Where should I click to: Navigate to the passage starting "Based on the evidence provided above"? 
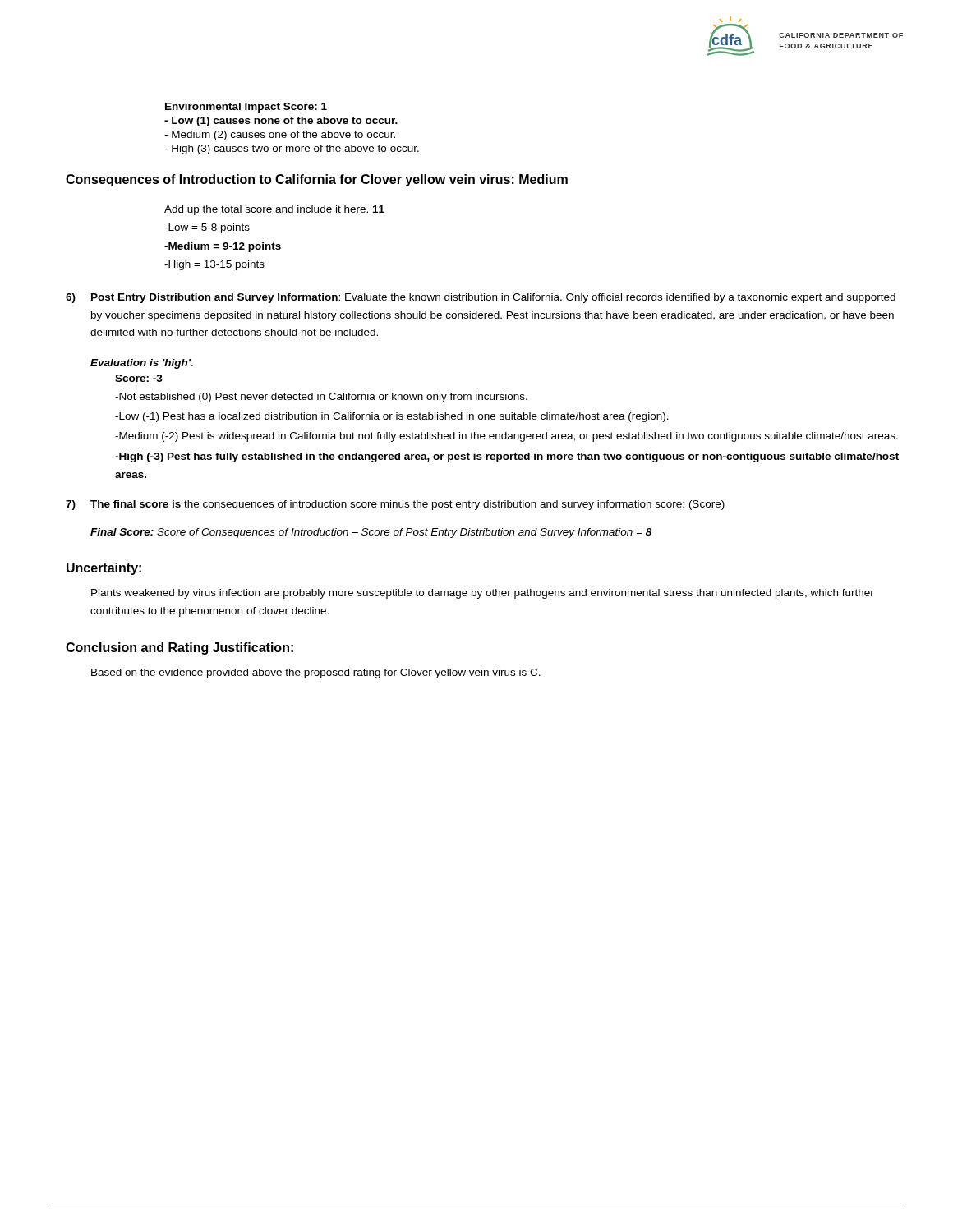click(316, 672)
